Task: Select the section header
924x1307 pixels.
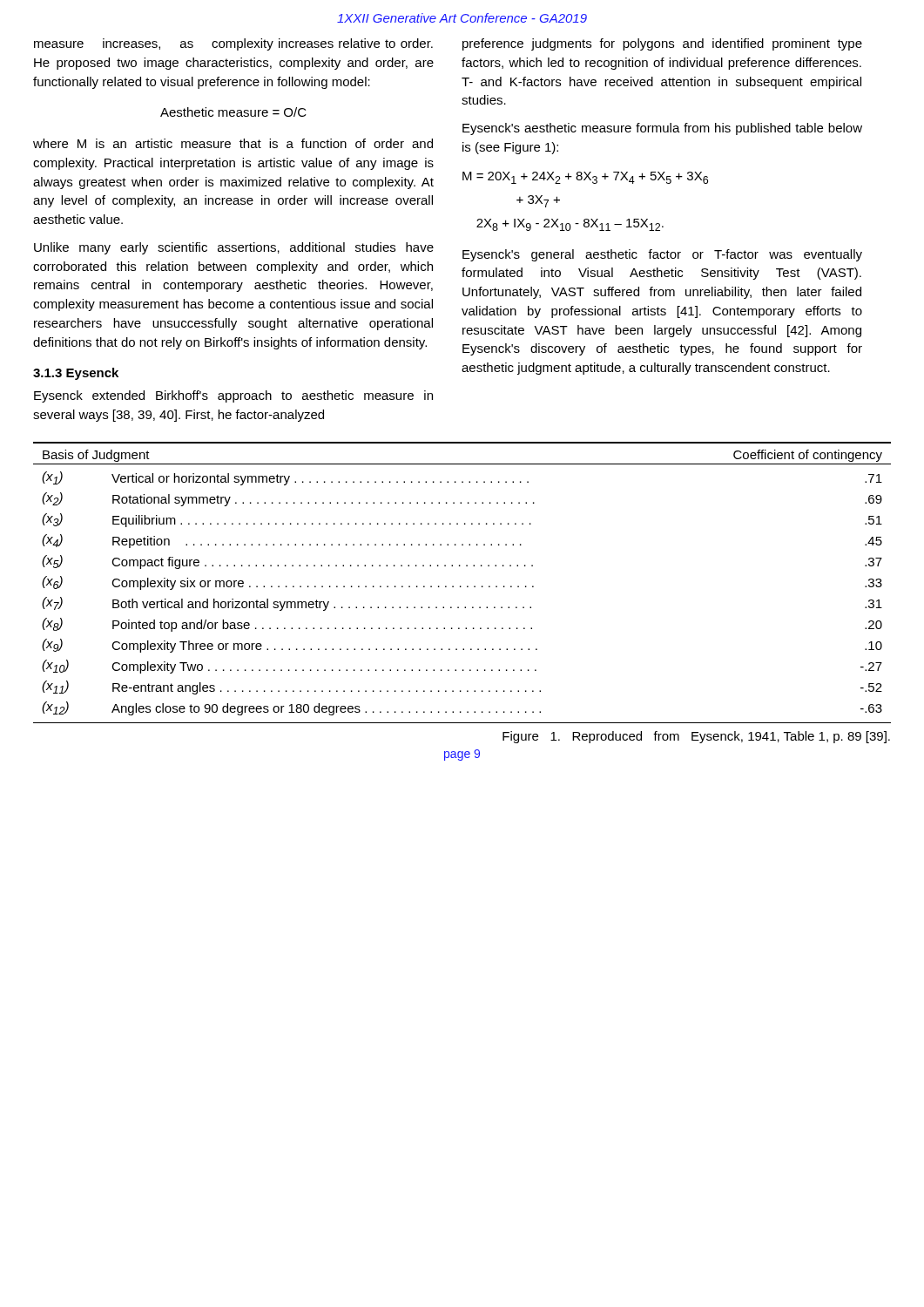Action: tap(76, 373)
